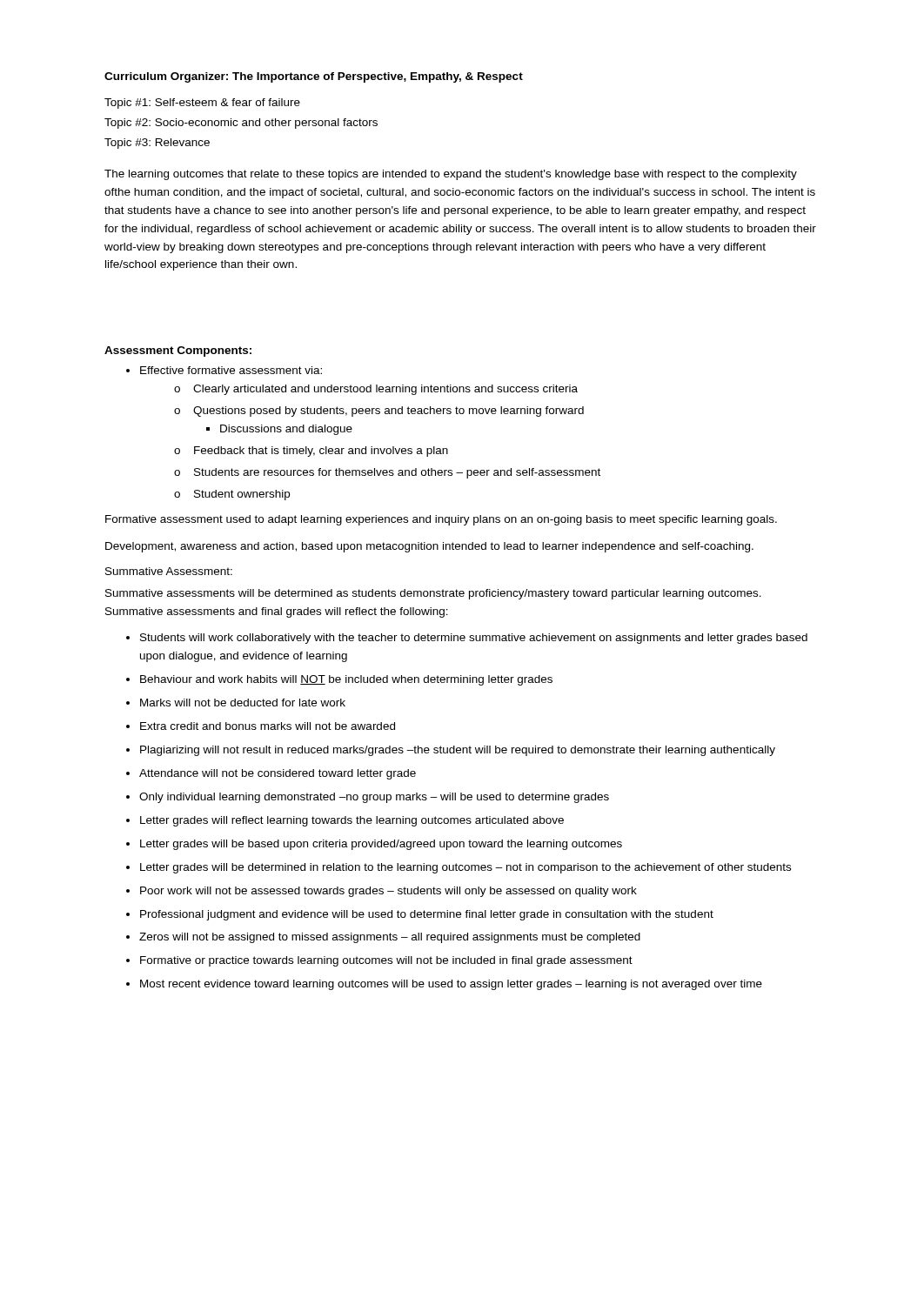Image resolution: width=924 pixels, height=1305 pixels.
Task: Navigate to the block starting "Letter grades will be determined in relation to"
Action: point(465,867)
